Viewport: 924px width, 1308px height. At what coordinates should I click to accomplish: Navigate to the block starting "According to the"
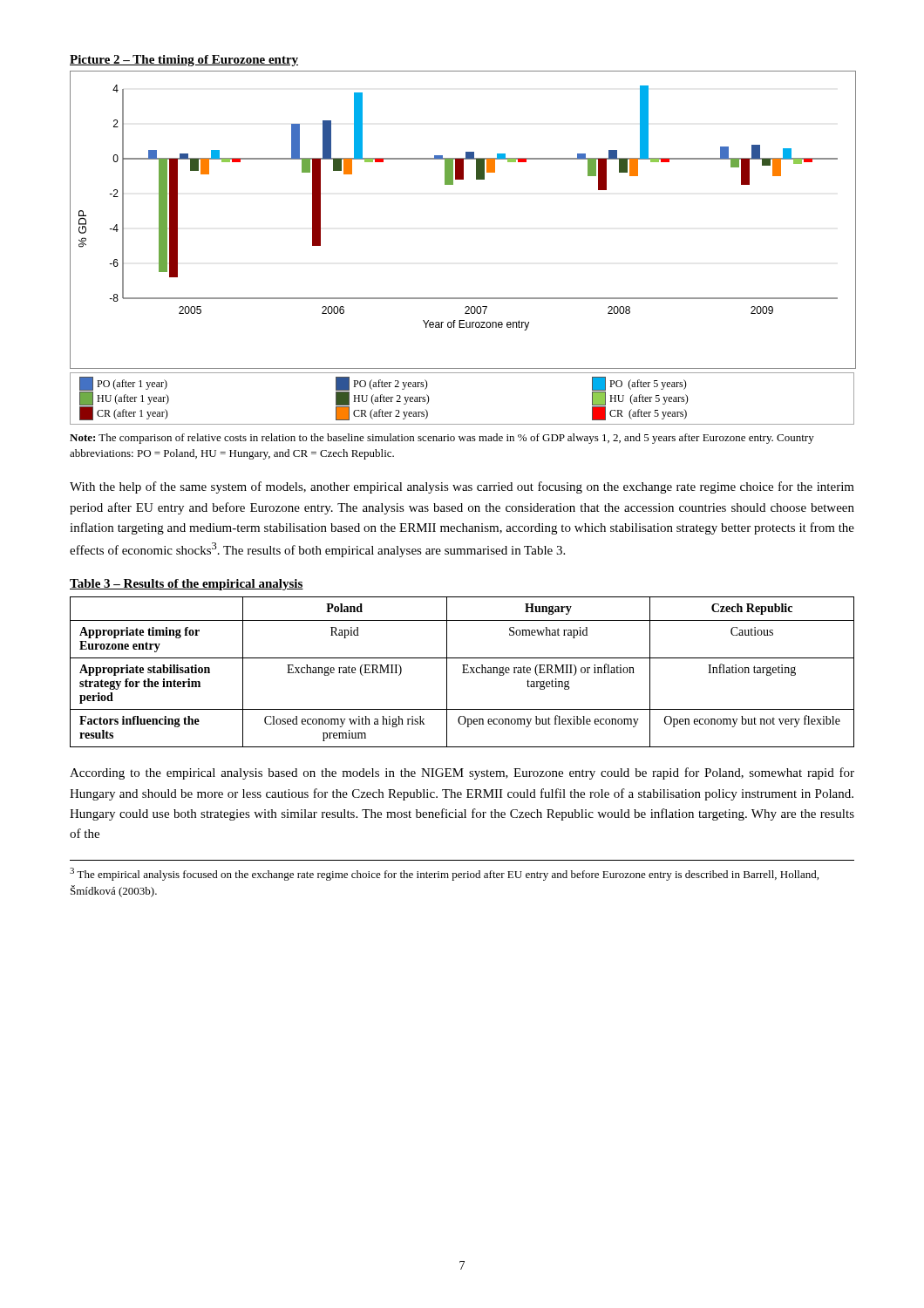pyautogui.click(x=462, y=803)
